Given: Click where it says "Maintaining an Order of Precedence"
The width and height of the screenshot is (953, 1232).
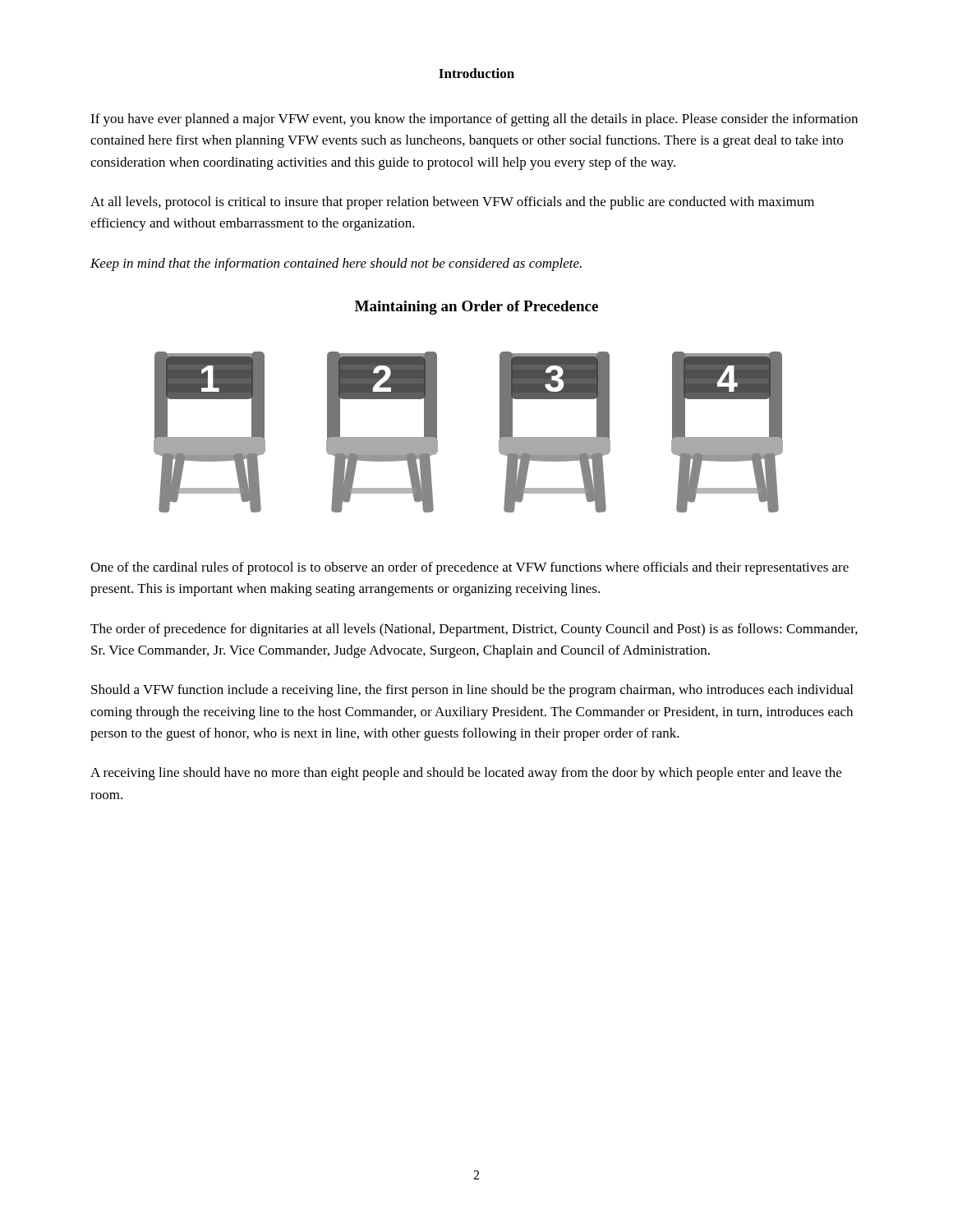Looking at the screenshot, I should coord(476,306).
